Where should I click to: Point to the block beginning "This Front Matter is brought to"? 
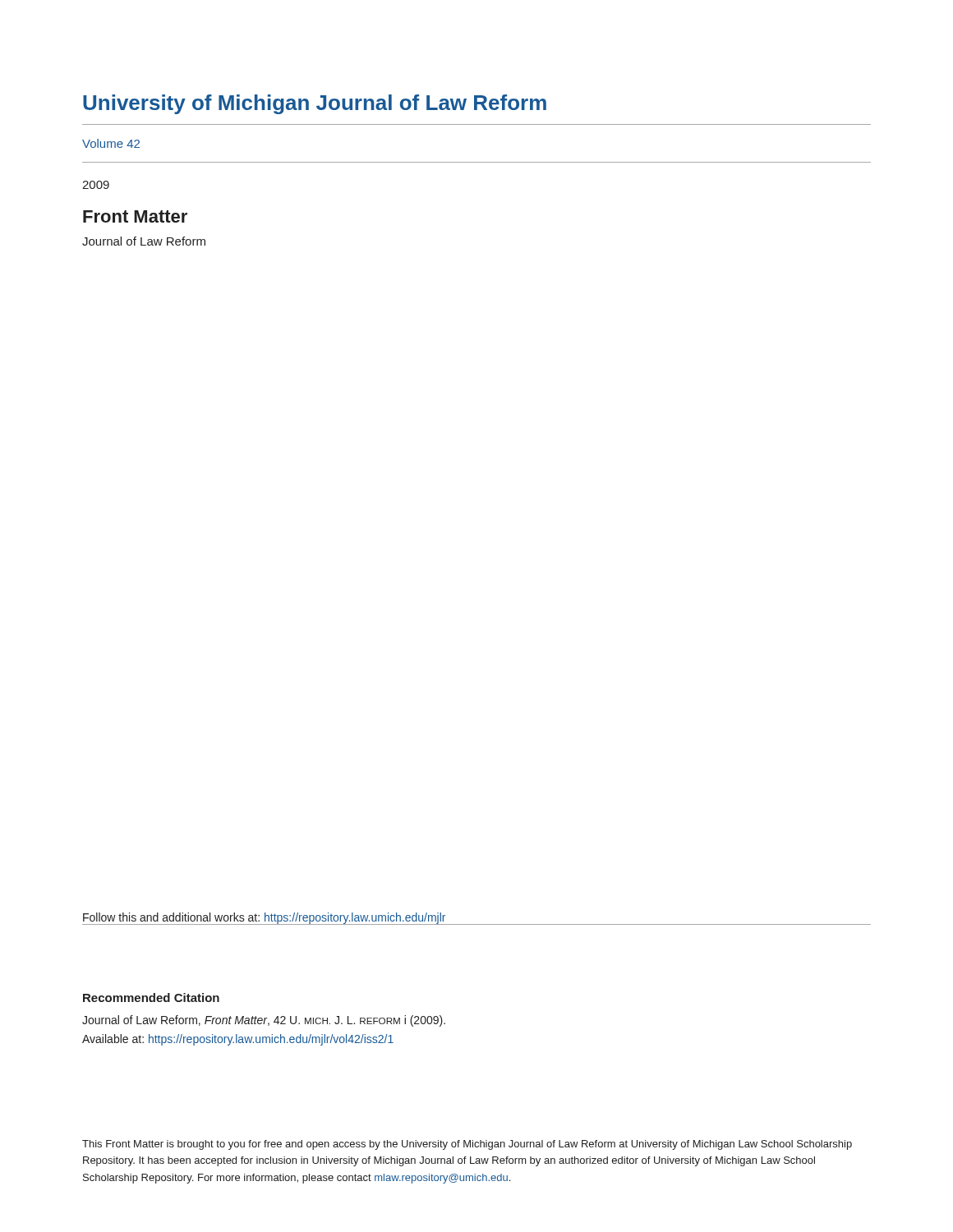(x=467, y=1160)
